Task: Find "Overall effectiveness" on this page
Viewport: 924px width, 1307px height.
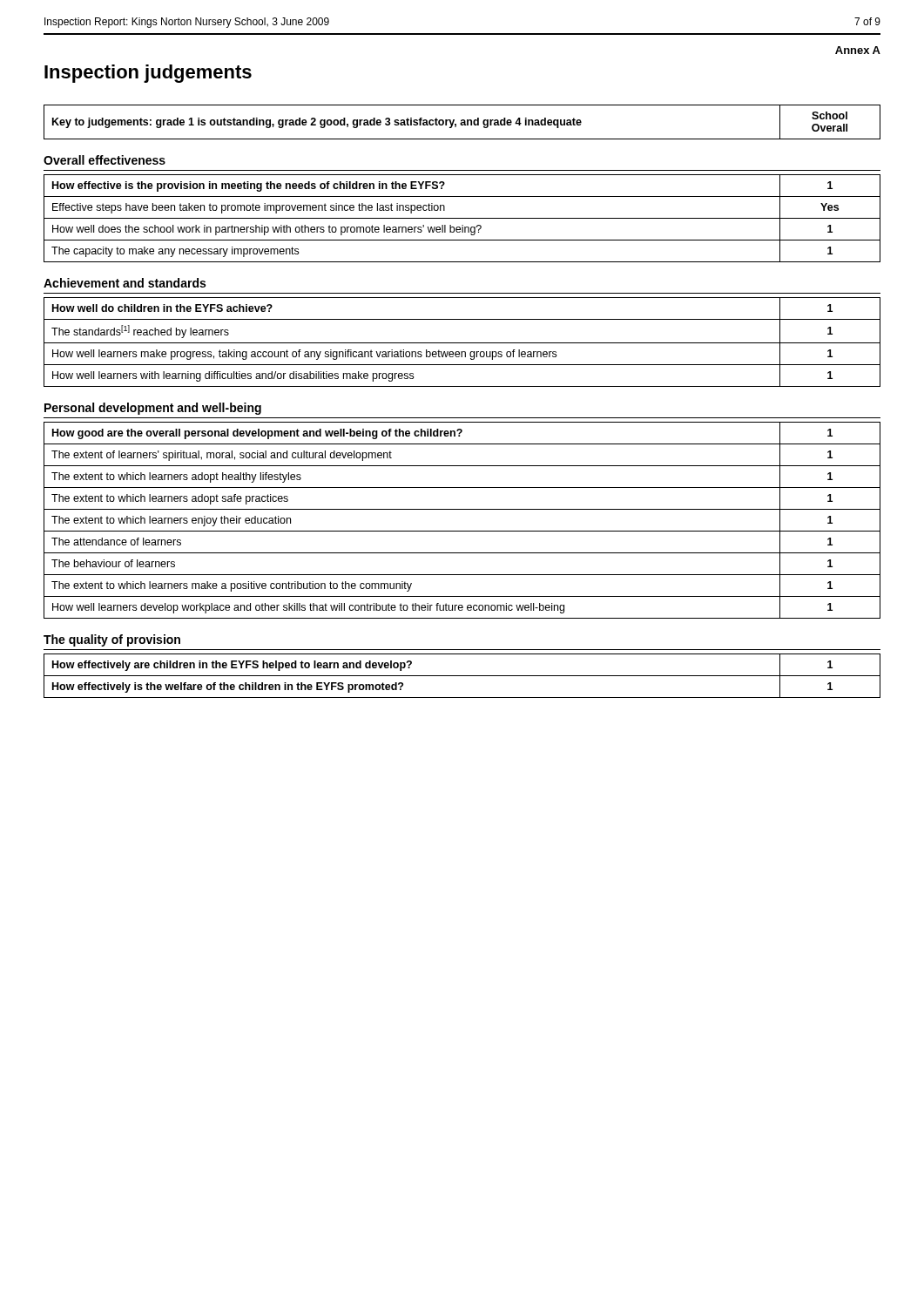Action: [105, 160]
